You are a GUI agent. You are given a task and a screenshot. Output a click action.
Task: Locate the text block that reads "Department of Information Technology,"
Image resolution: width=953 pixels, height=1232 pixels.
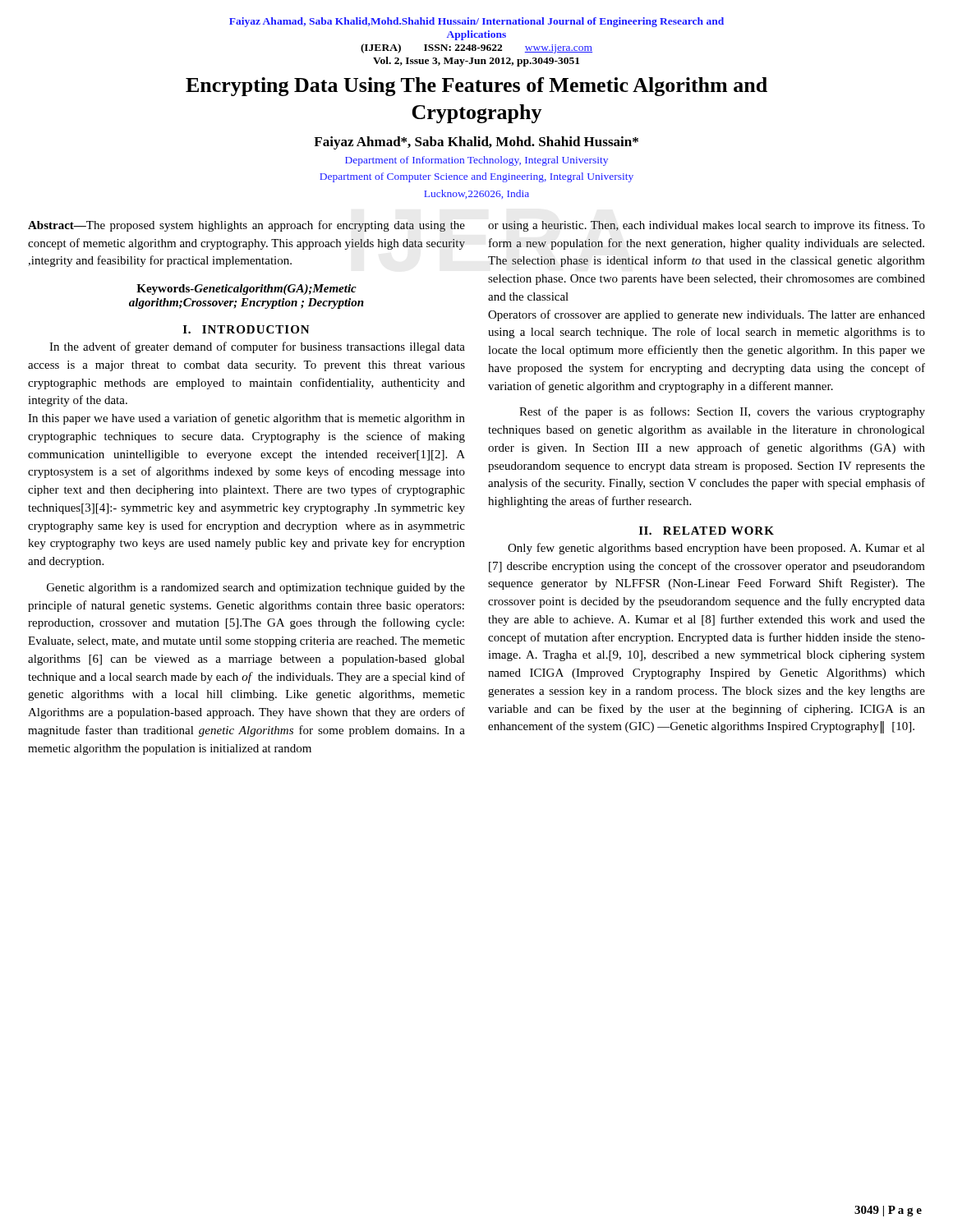pyautogui.click(x=476, y=176)
